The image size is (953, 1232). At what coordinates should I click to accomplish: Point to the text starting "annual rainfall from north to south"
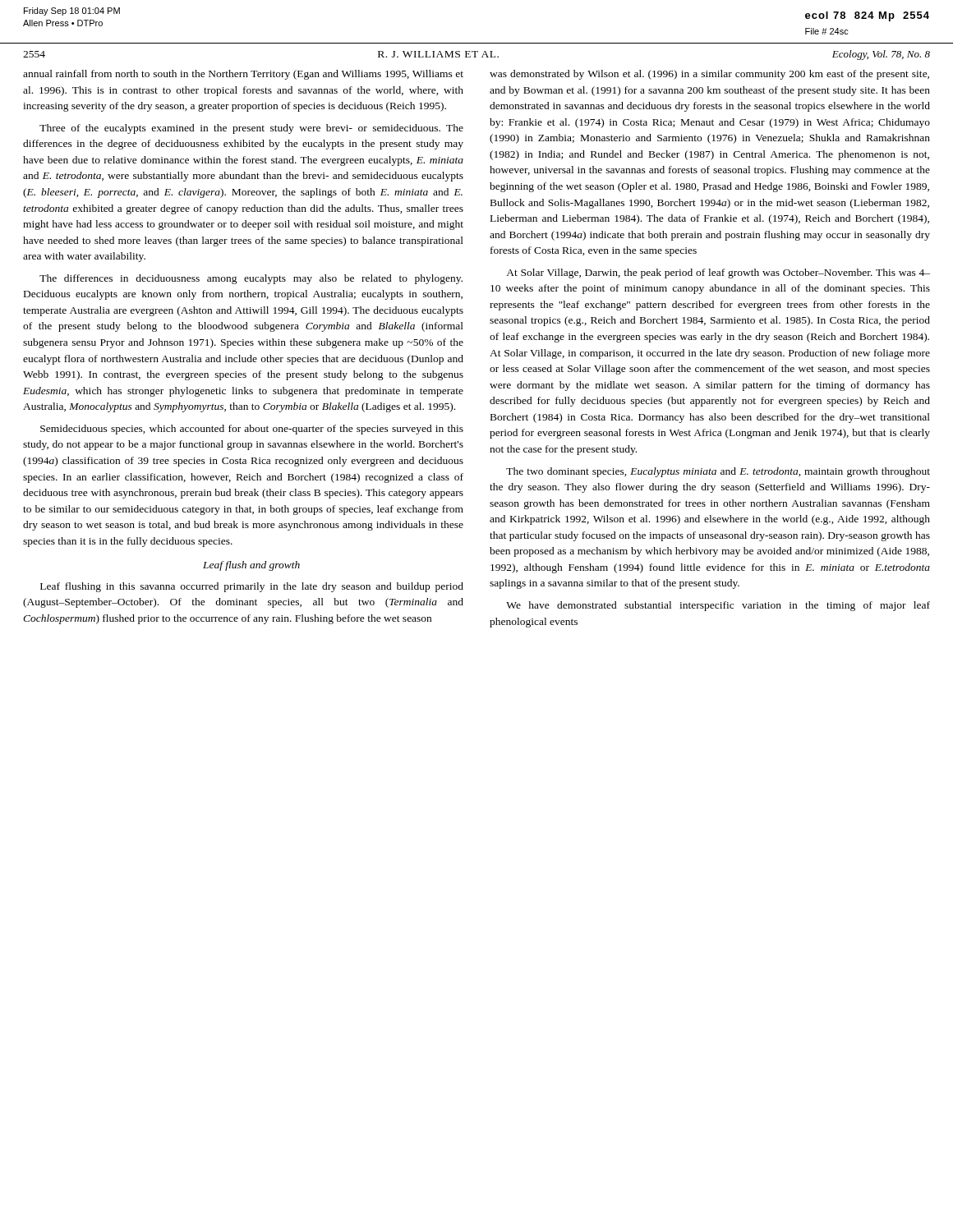(x=243, y=307)
